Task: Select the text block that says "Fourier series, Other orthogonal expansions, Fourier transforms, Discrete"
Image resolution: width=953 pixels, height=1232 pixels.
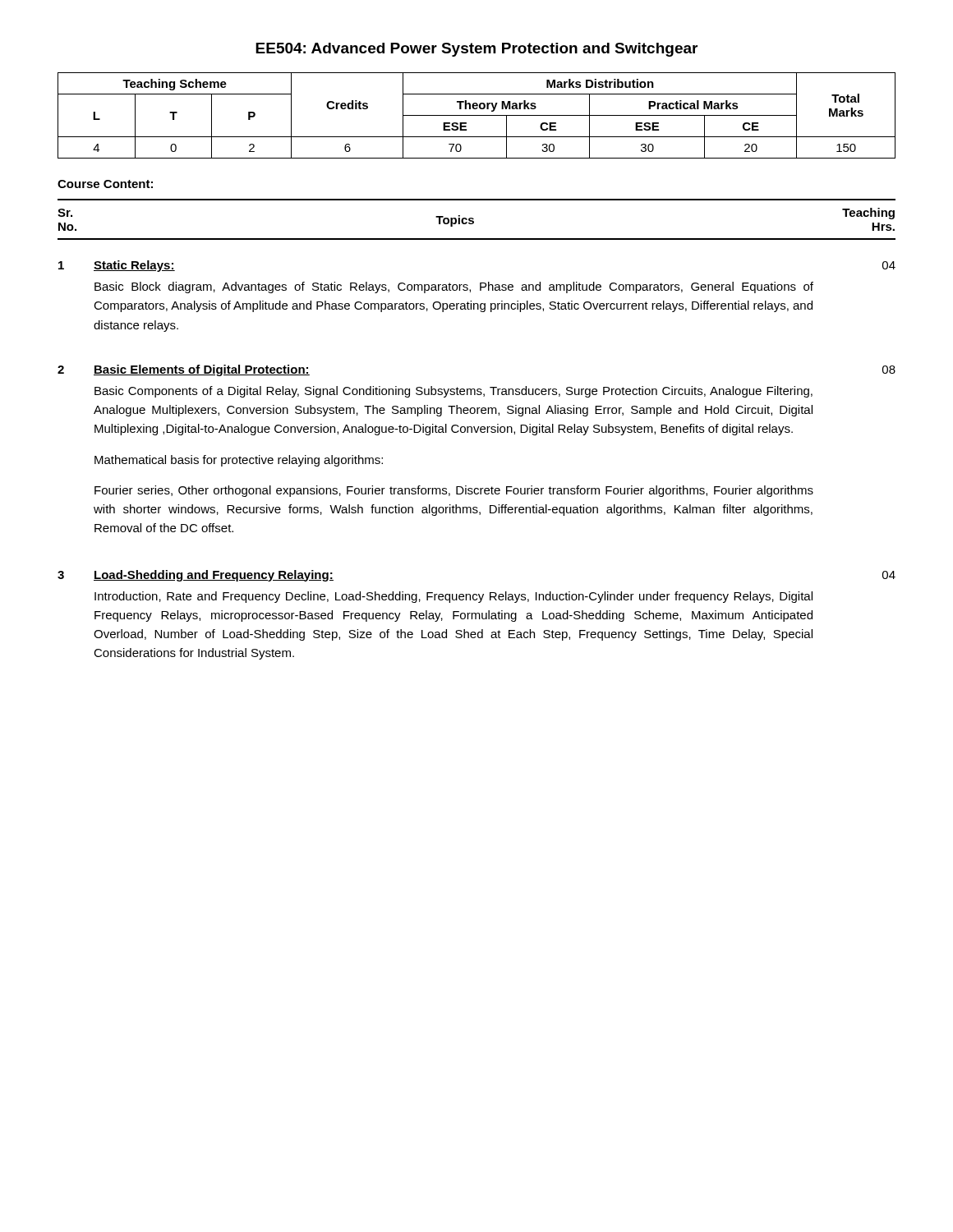Action: [453, 509]
